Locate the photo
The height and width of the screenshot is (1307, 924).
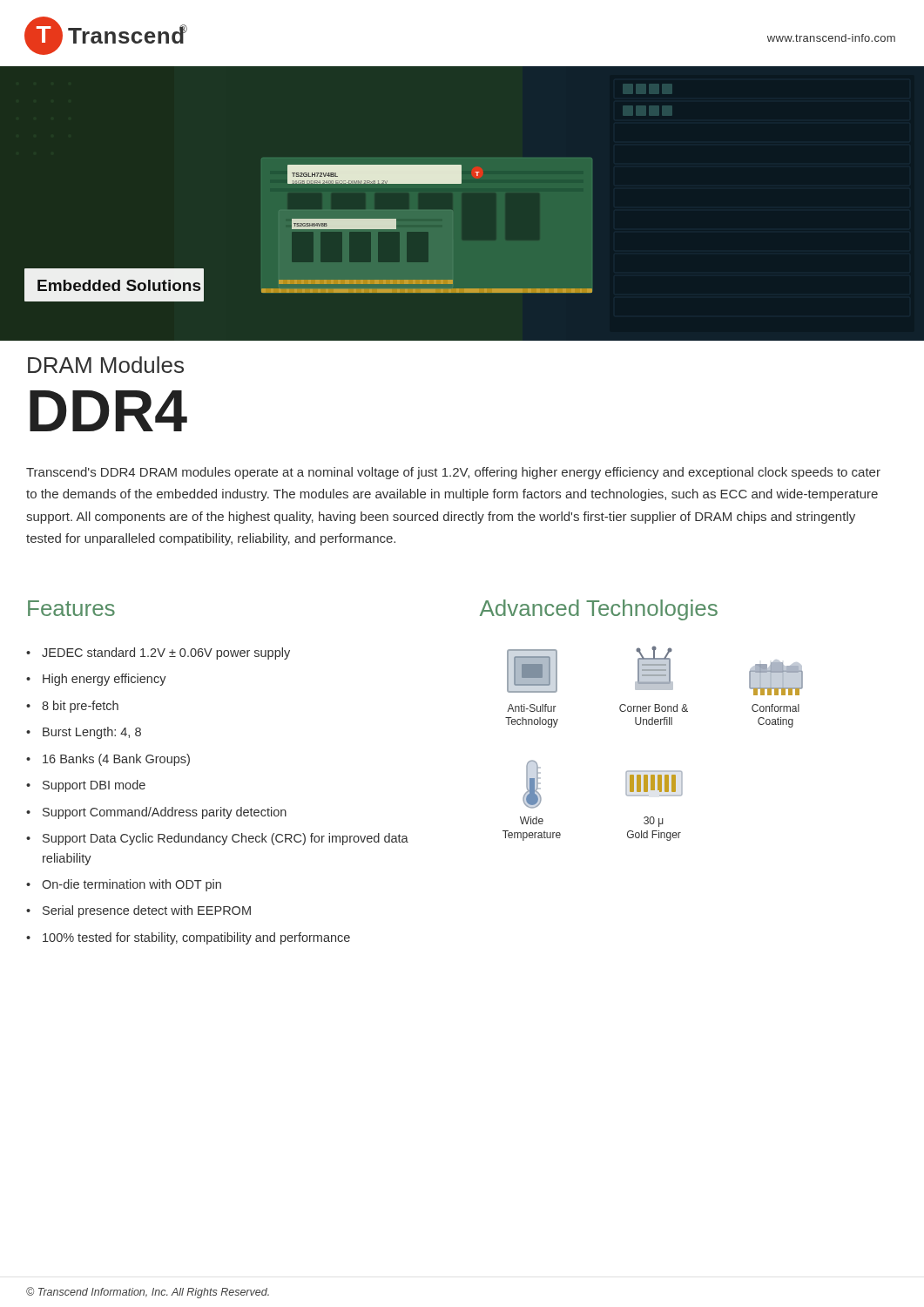click(x=462, y=203)
